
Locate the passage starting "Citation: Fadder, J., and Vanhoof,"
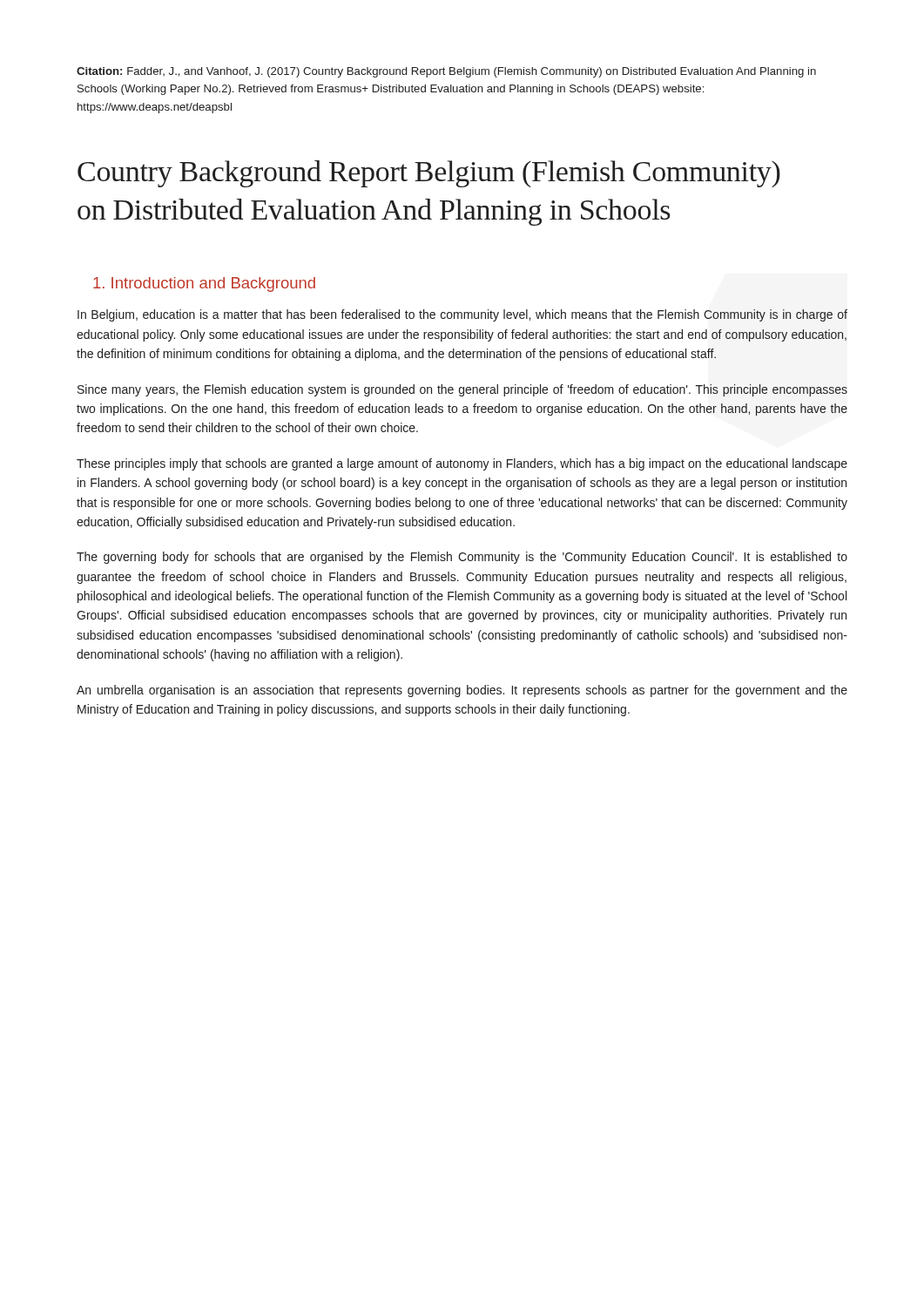tap(446, 89)
